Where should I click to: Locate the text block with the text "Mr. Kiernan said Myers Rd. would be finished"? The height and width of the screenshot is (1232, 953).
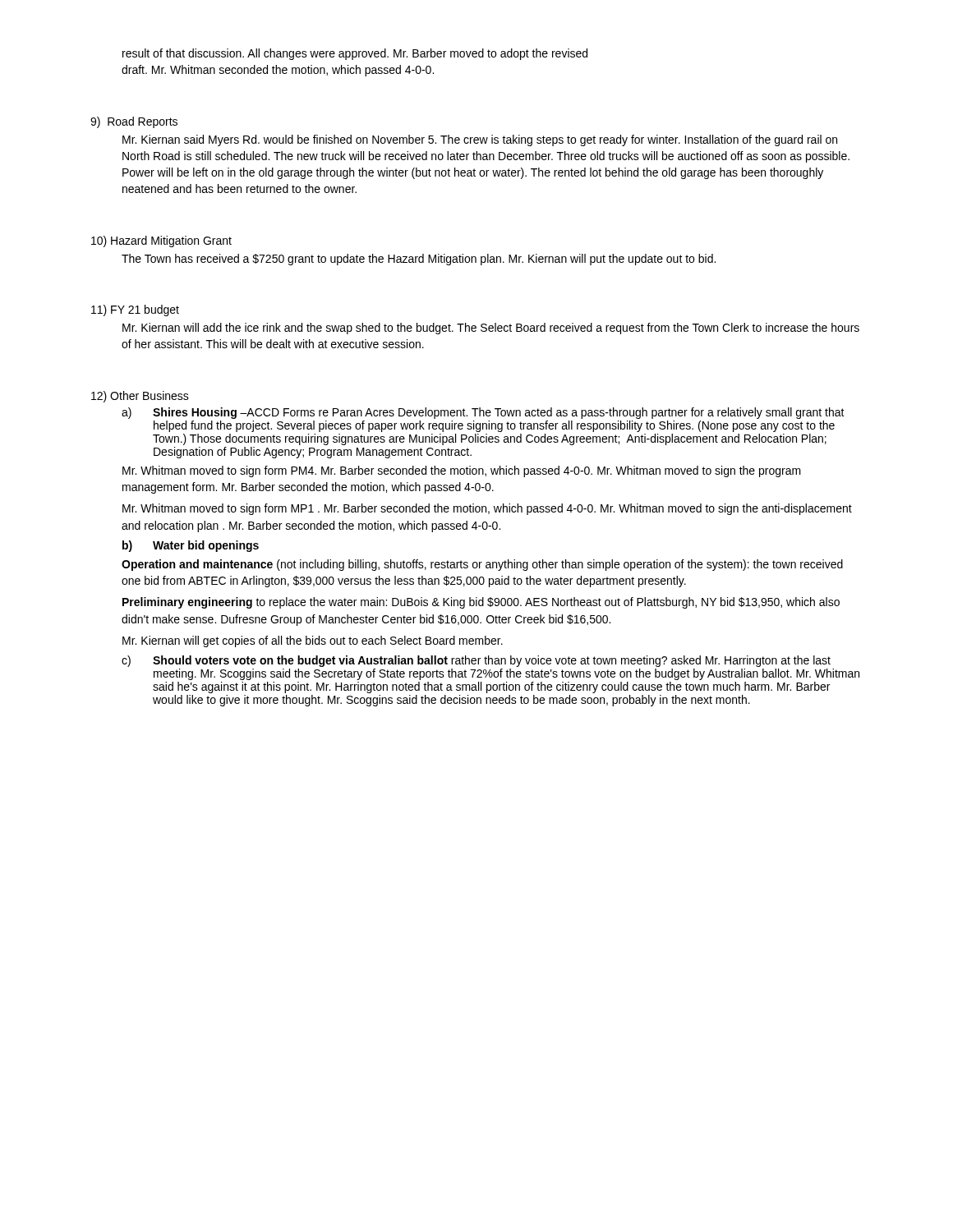point(492,164)
